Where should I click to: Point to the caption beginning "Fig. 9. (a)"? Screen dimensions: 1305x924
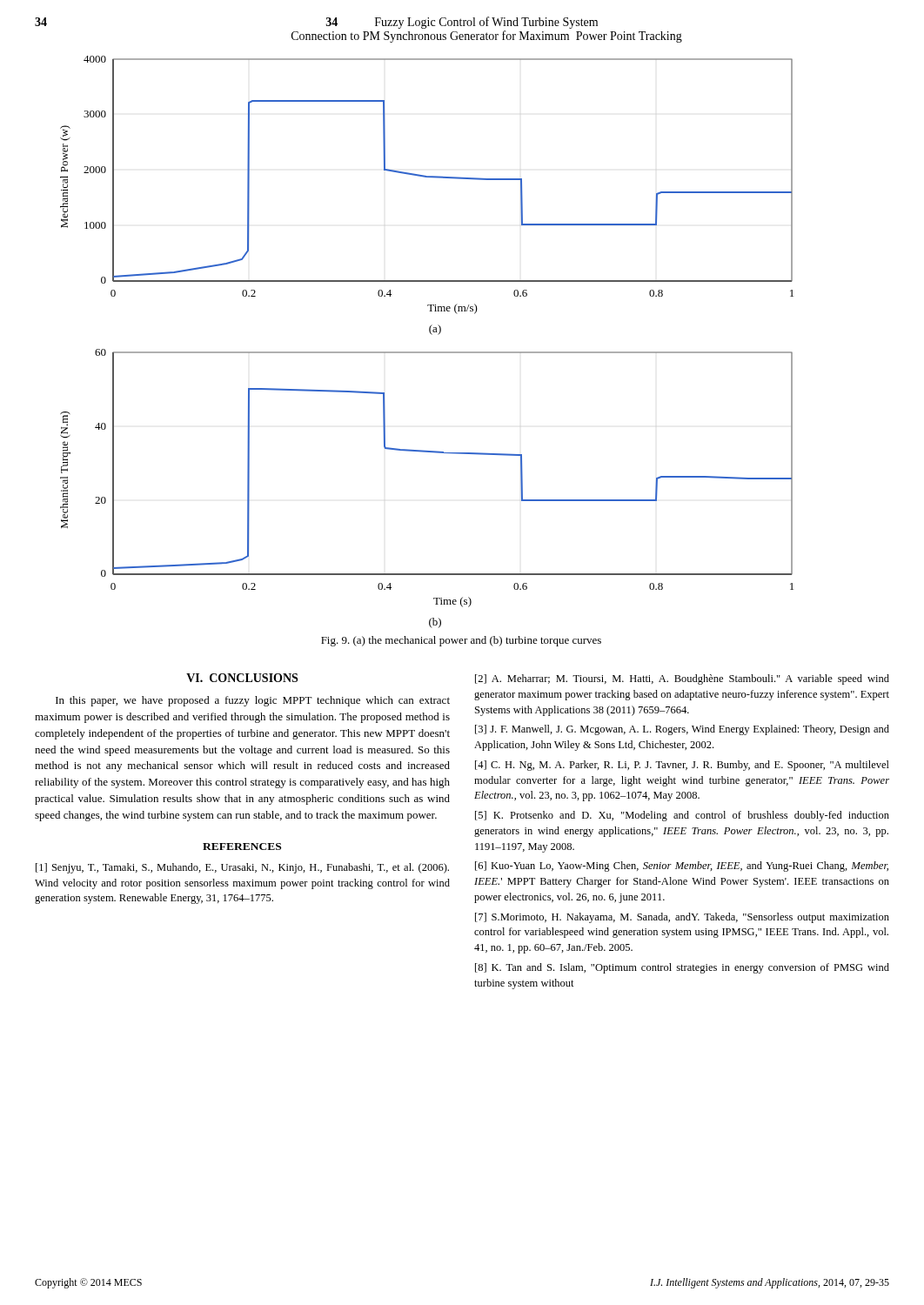(461, 640)
